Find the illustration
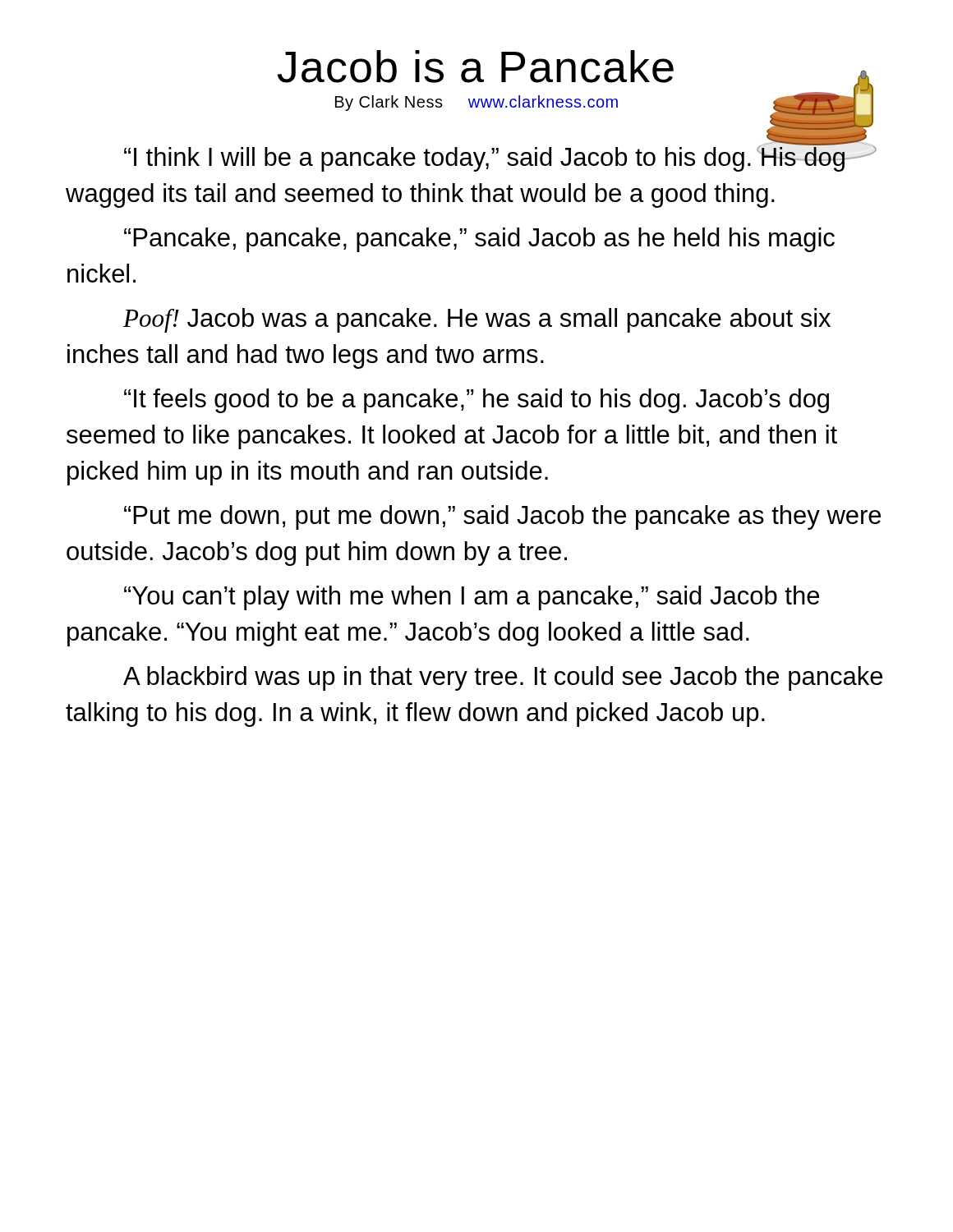Image resolution: width=953 pixels, height=1232 pixels. tap(815, 100)
